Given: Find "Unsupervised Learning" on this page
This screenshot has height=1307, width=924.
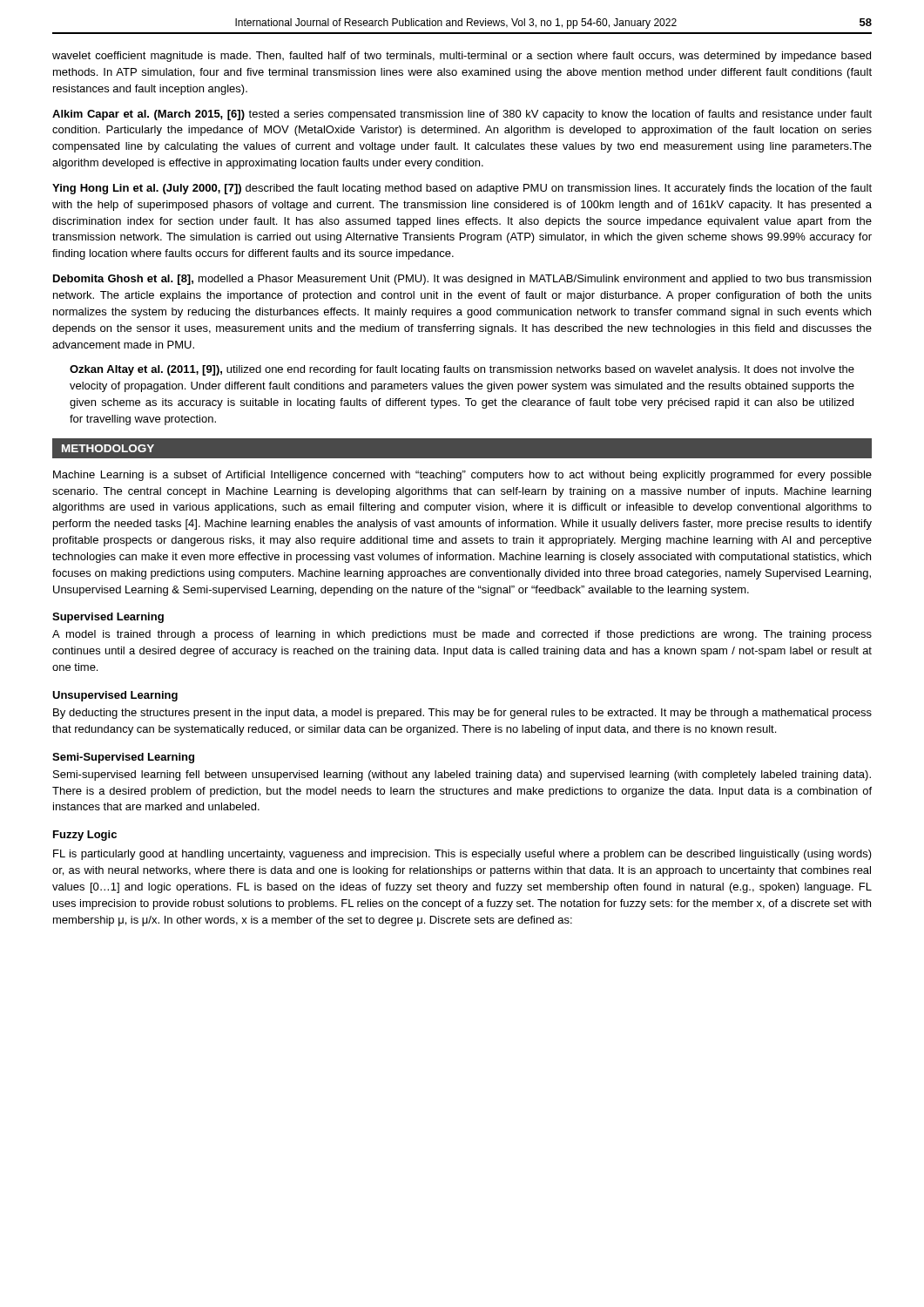Looking at the screenshot, I should (x=115, y=695).
